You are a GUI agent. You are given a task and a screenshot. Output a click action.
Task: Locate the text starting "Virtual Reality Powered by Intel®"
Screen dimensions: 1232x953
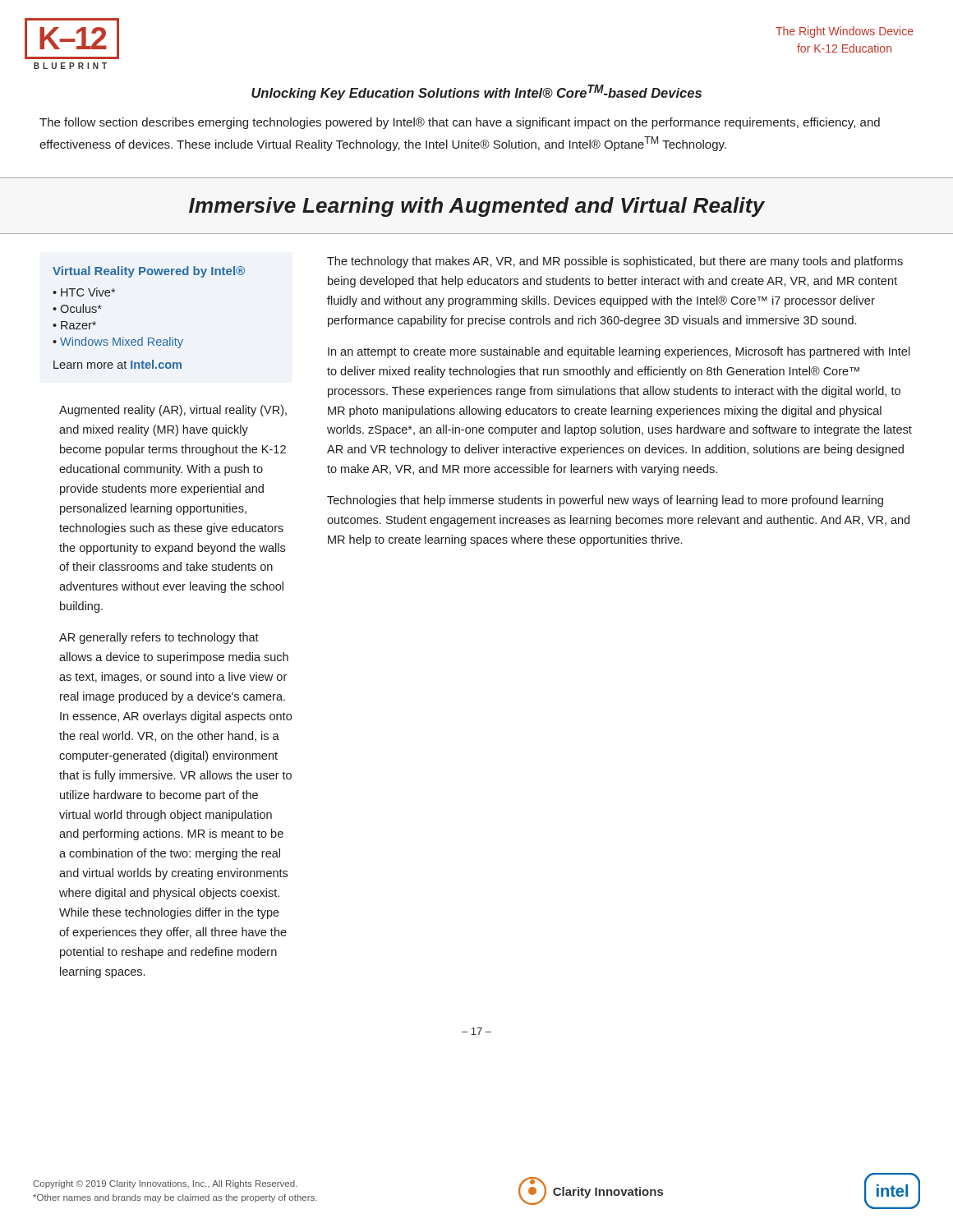[x=149, y=271]
